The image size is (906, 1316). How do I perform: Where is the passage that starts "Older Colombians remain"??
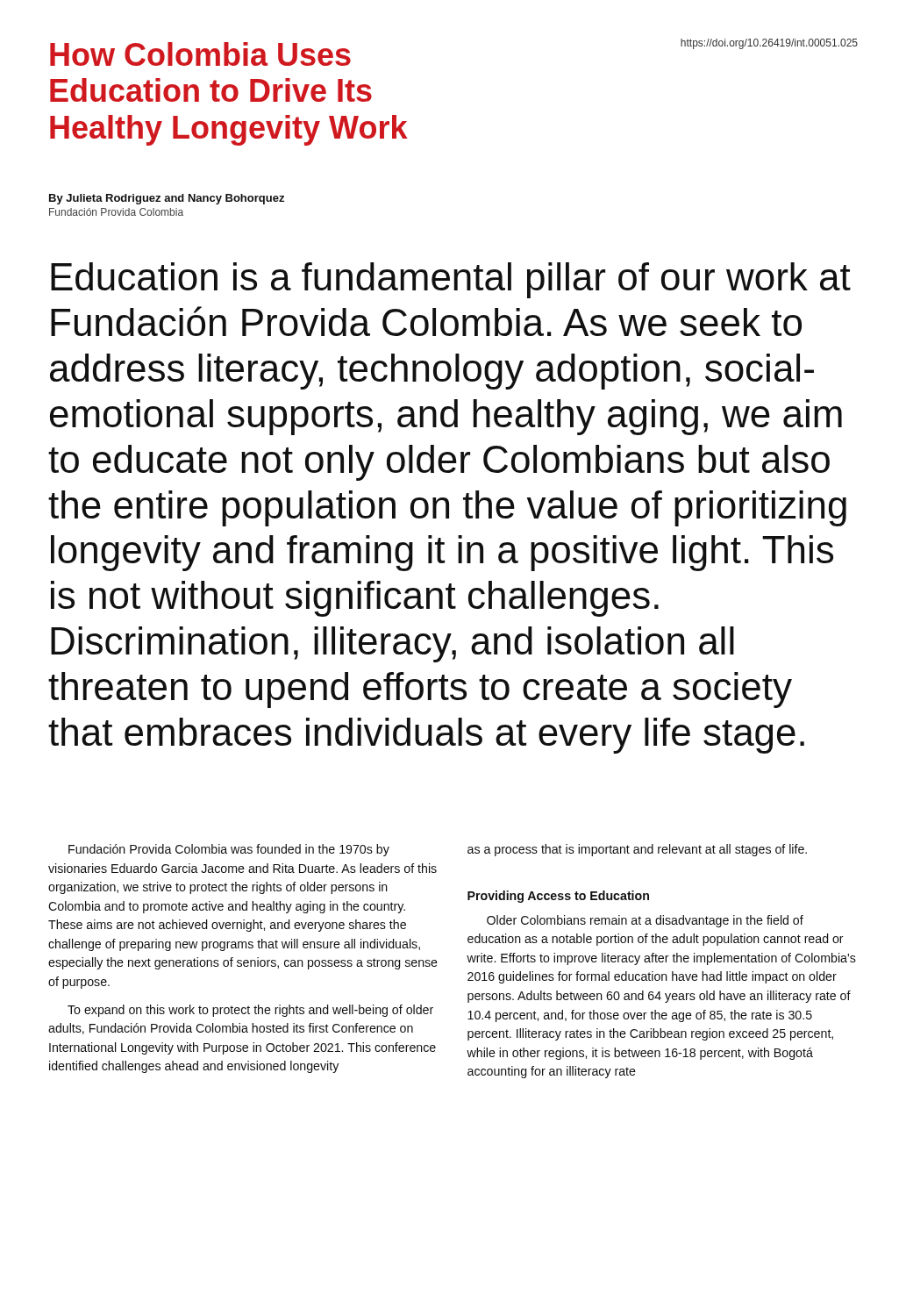pos(661,996)
